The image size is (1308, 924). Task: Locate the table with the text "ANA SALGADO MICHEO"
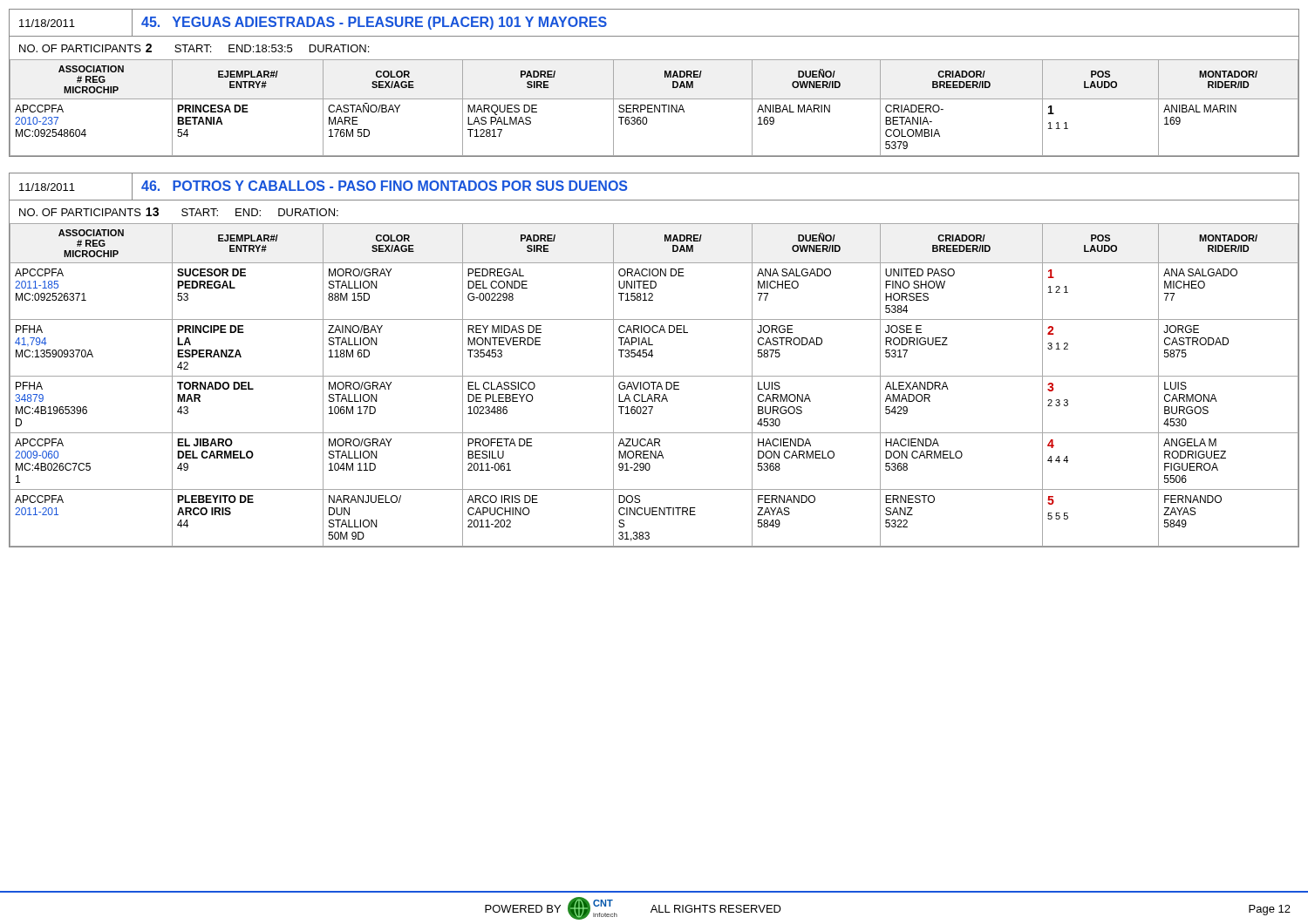[654, 385]
